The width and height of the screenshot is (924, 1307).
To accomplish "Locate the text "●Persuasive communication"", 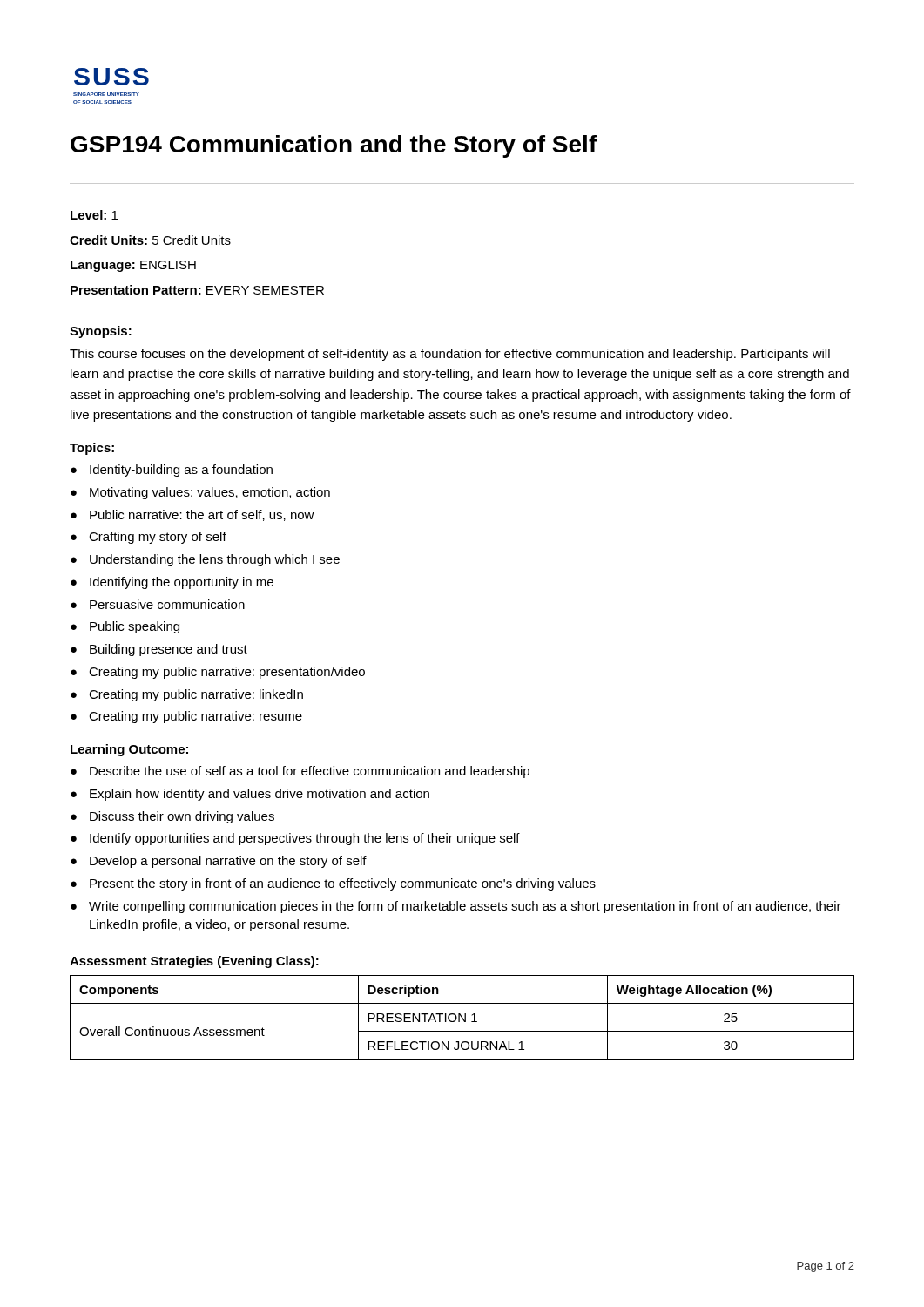I will [x=157, y=604].
